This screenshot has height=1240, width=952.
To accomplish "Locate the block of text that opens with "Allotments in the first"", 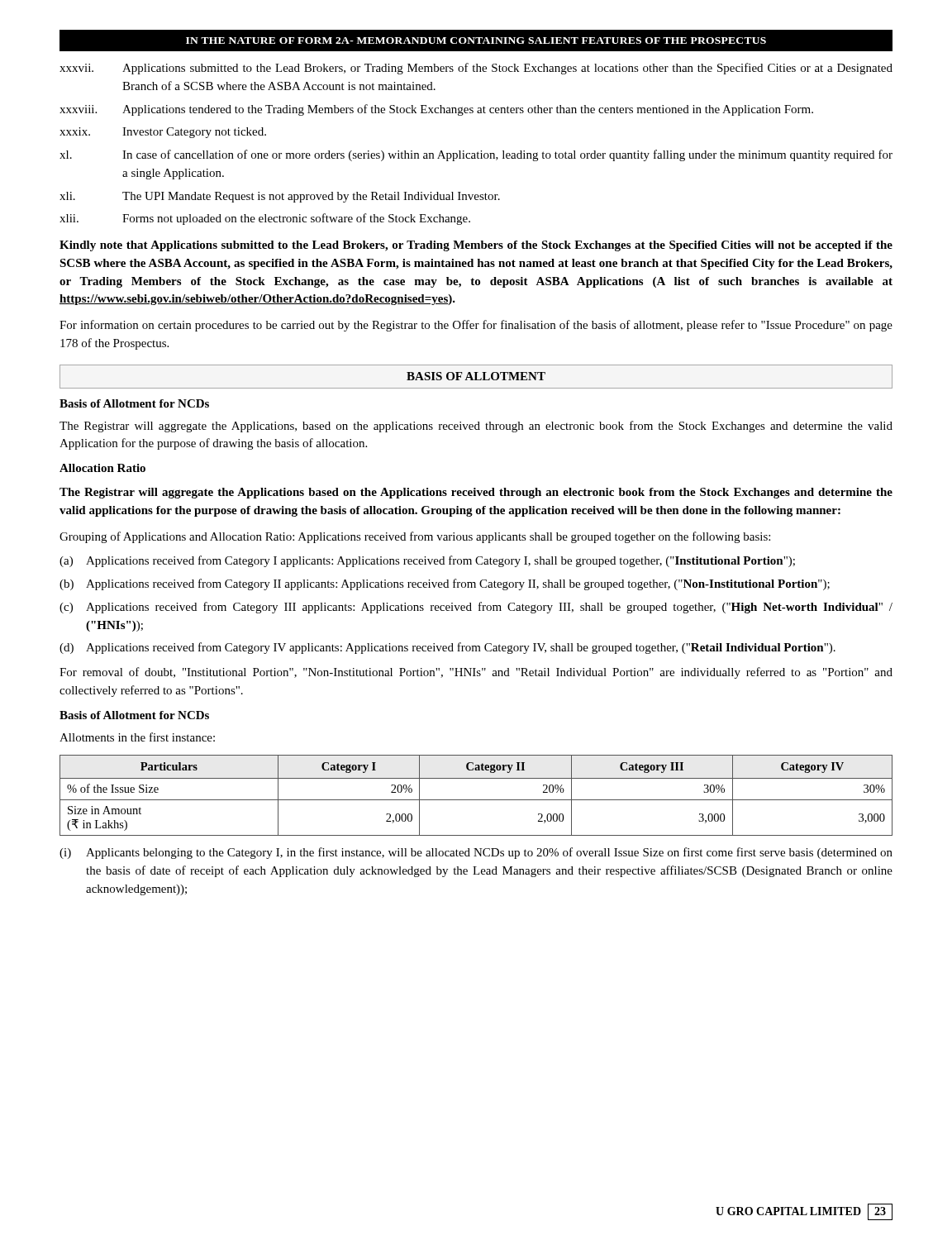I will [138, 737].
